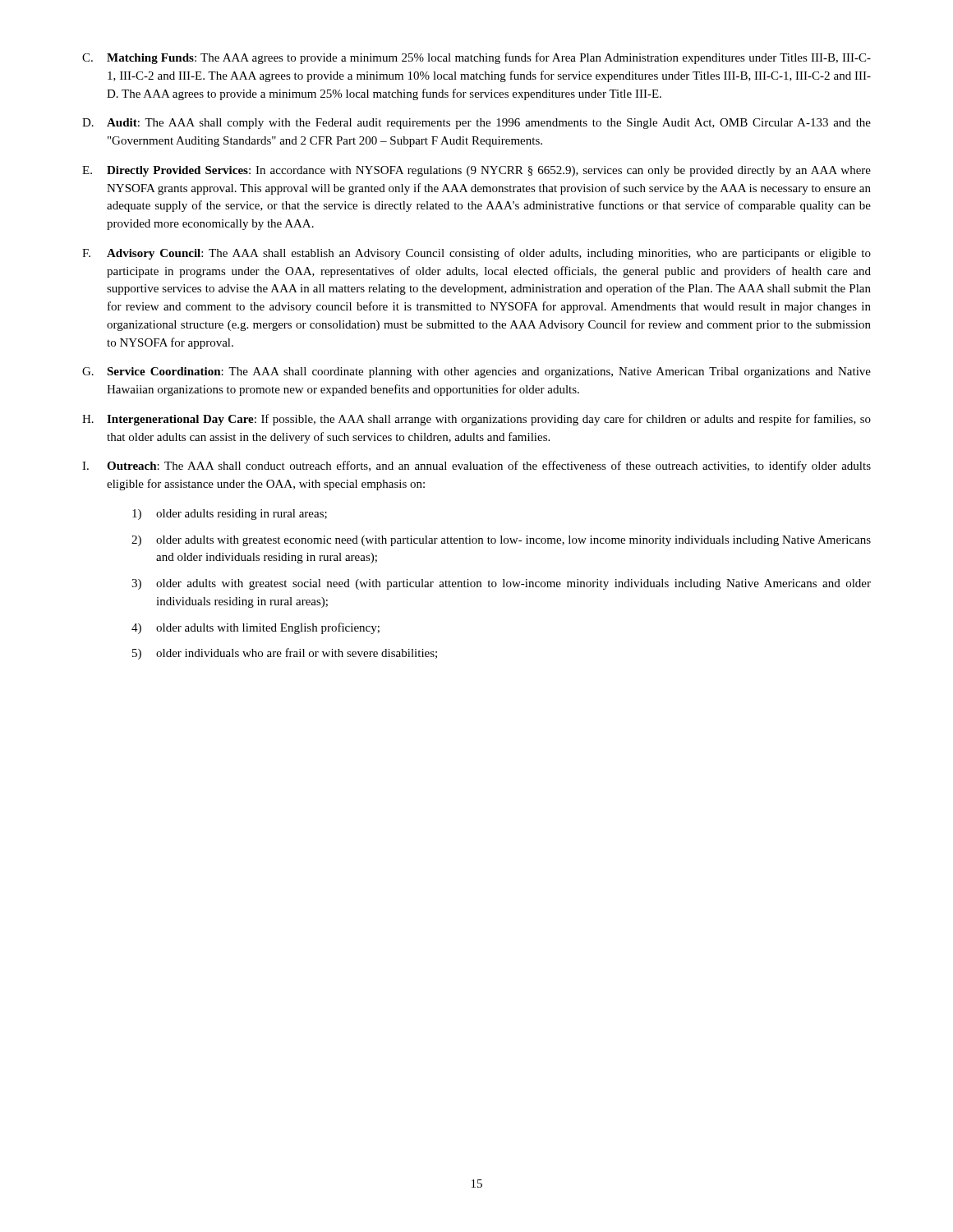Click on the list item that reads "2) older adults with greatest"
953x1232 pixels.
tap(501, 549)
